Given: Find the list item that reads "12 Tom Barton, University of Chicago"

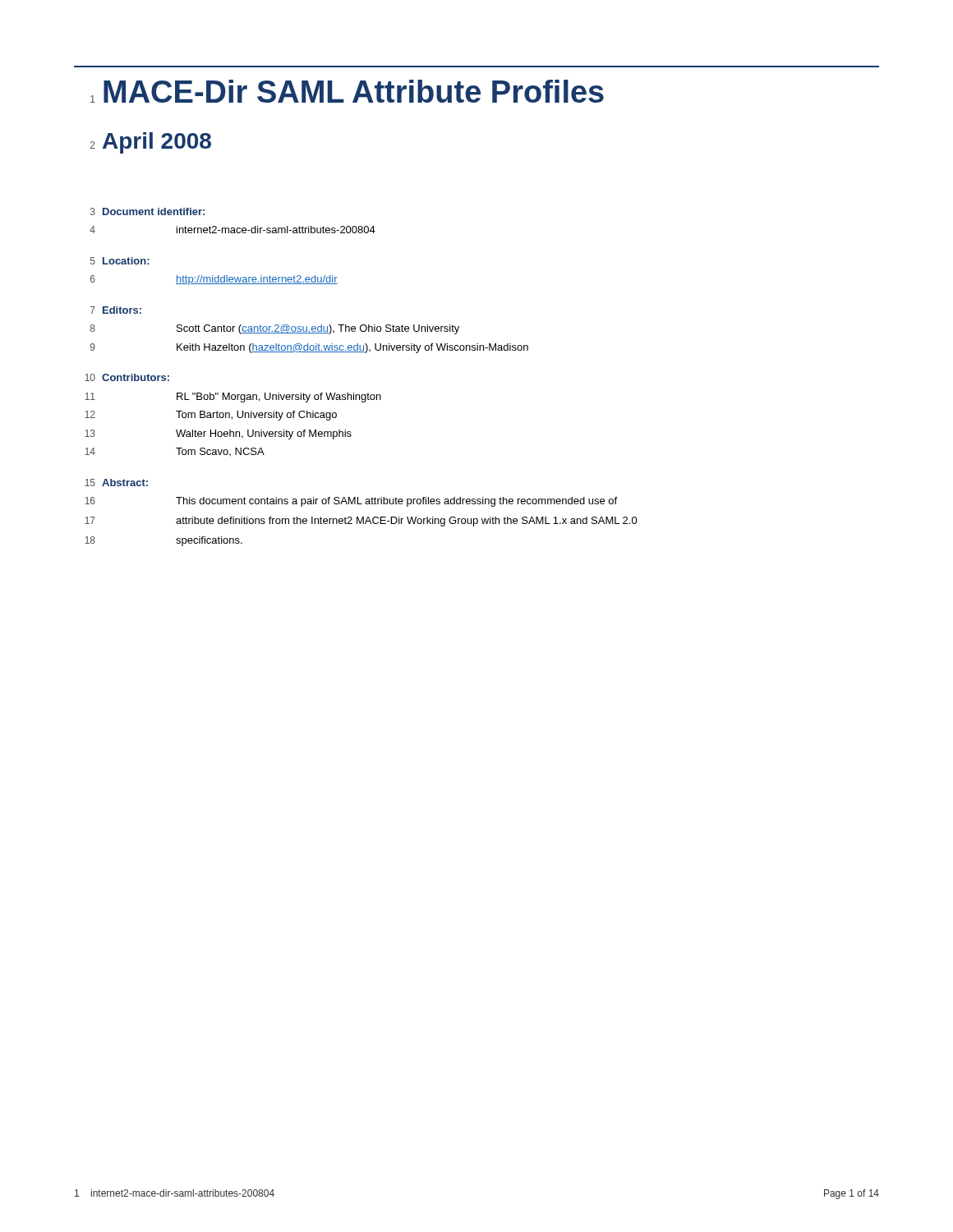Looking at the screenshot, I should [x=206, y=415].
